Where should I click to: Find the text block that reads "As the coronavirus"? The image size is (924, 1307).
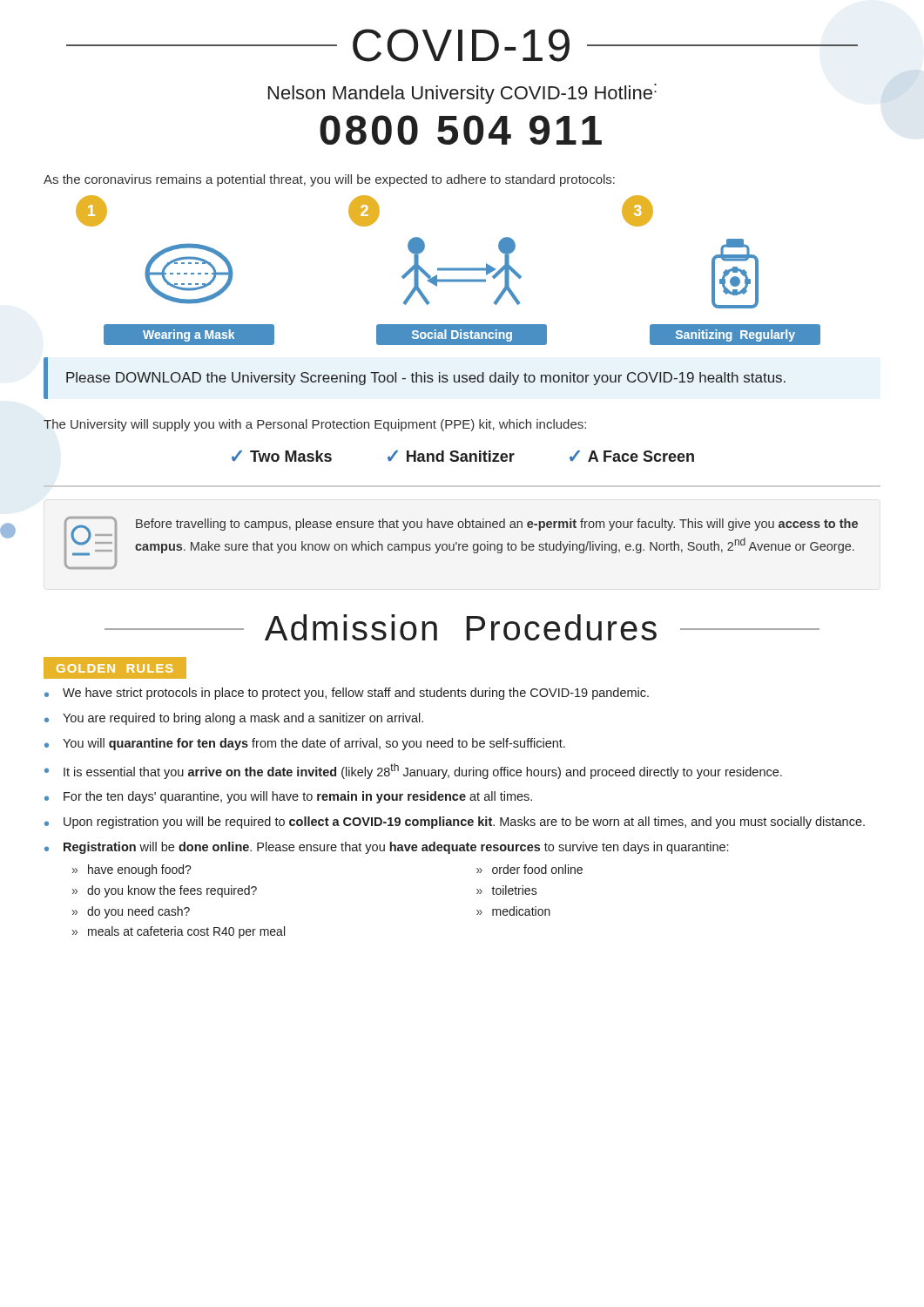330,179
